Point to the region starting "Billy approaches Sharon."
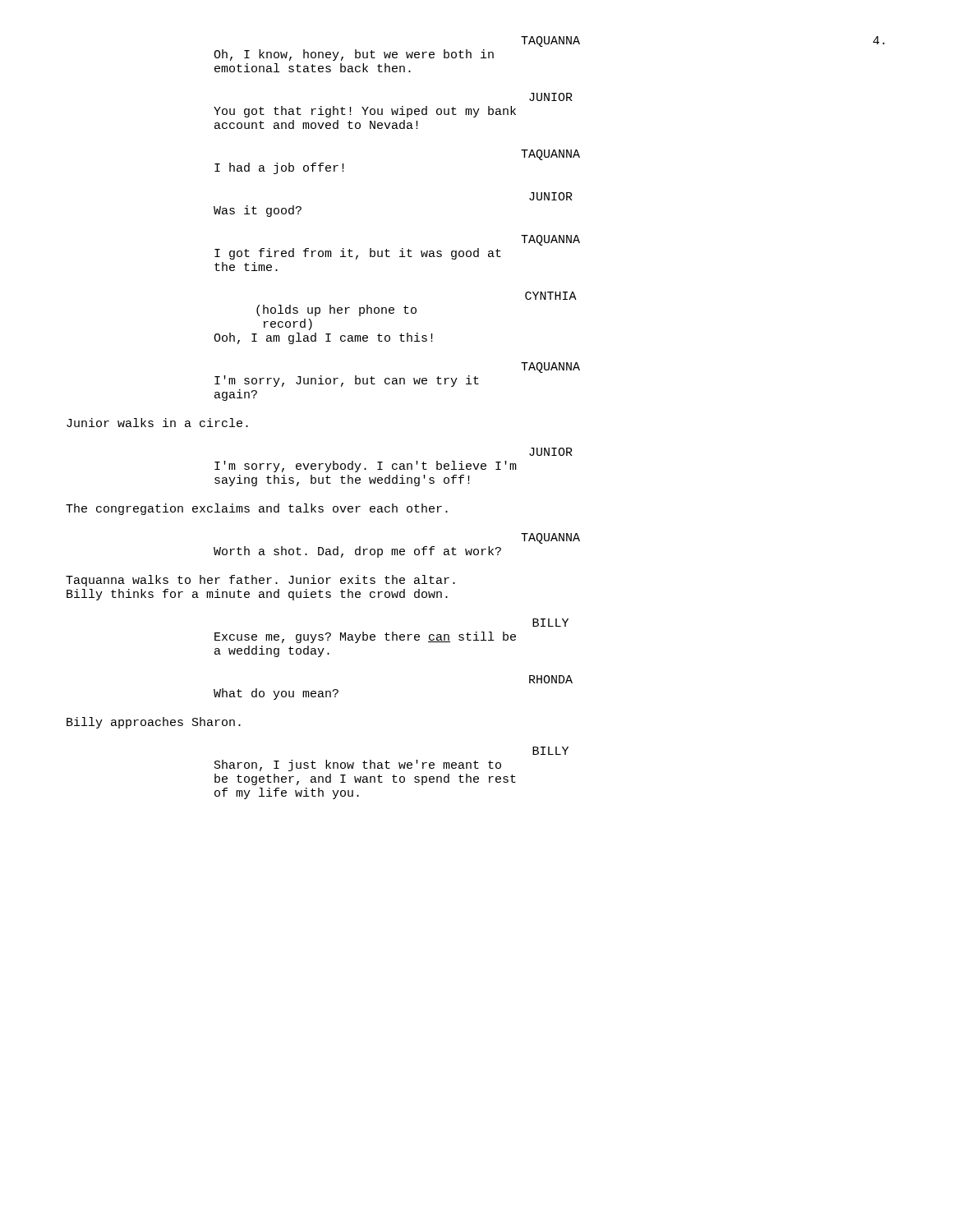The width and height of the screenshot is (953, 1232). (x=154, y=723)
